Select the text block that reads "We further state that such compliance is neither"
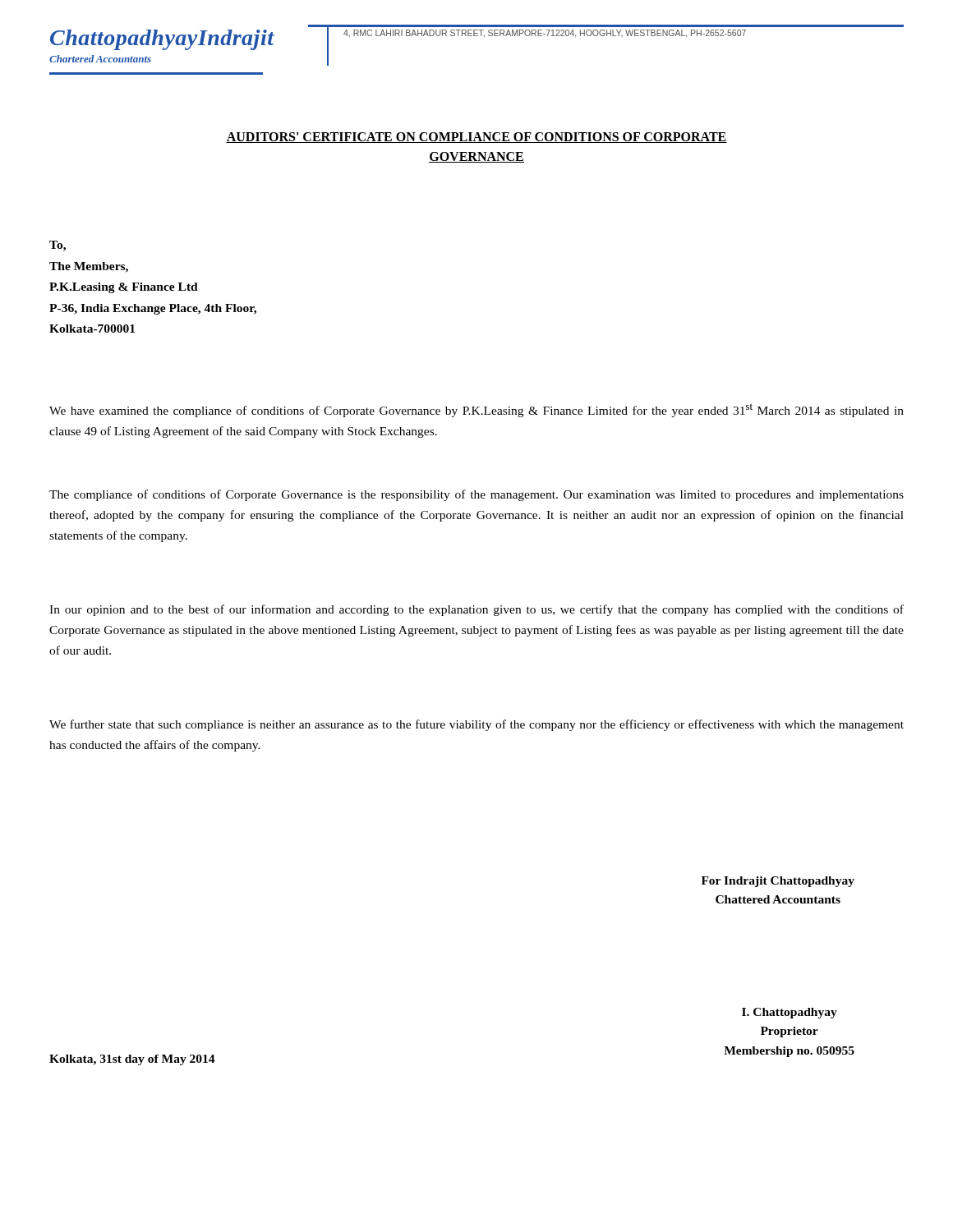 476,734
